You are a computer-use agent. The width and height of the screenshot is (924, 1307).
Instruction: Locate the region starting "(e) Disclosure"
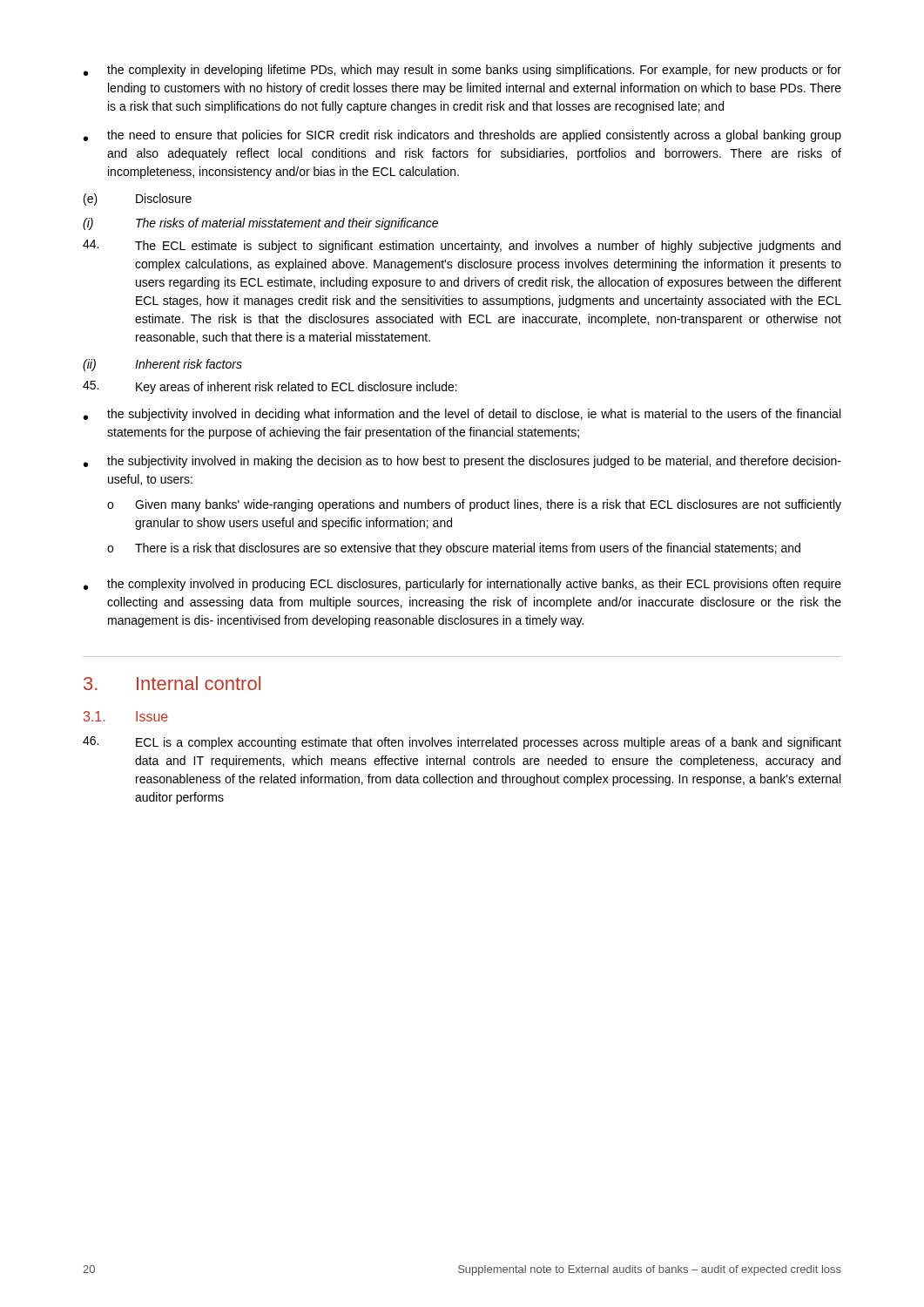138,200
